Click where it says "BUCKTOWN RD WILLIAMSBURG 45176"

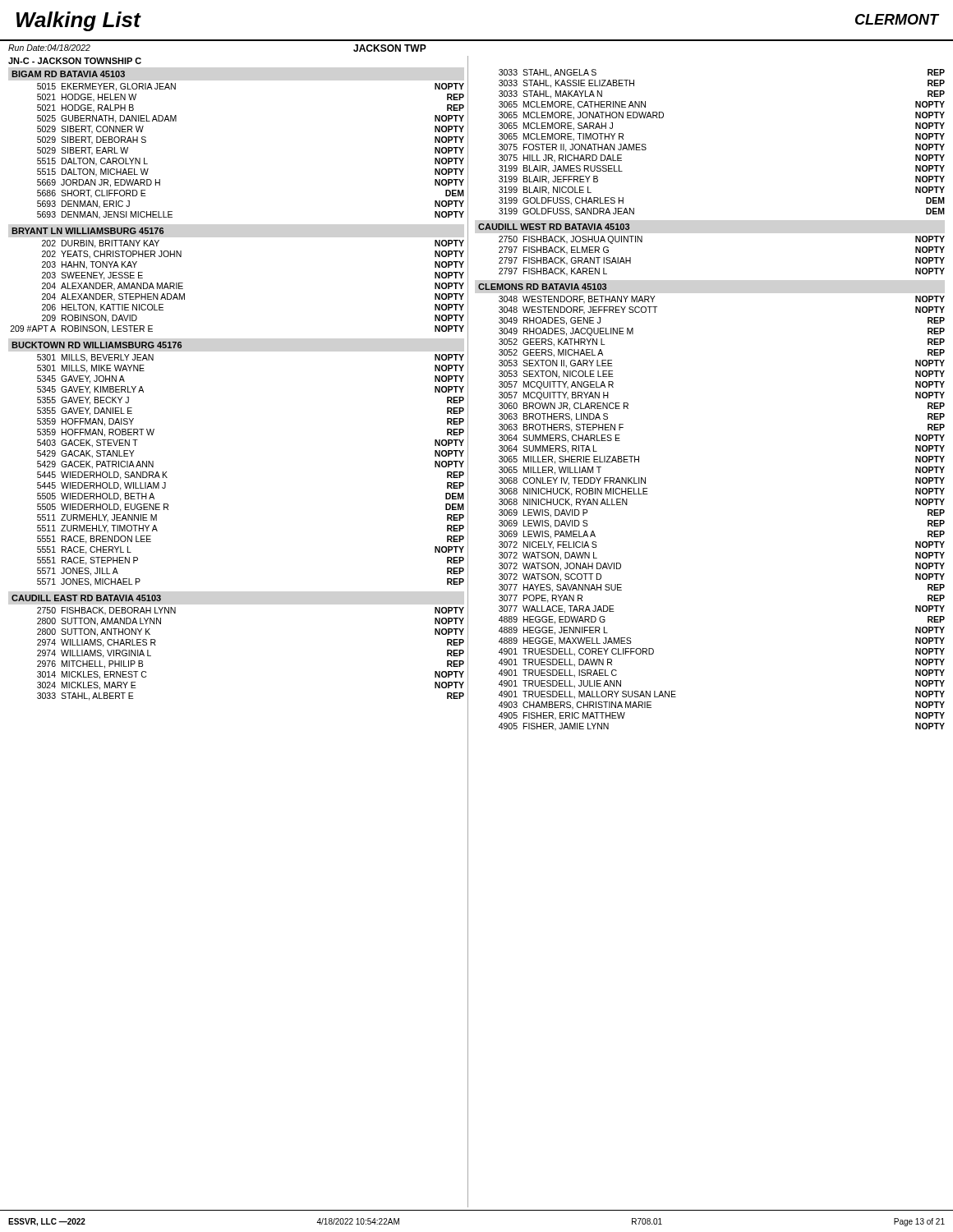97,345
